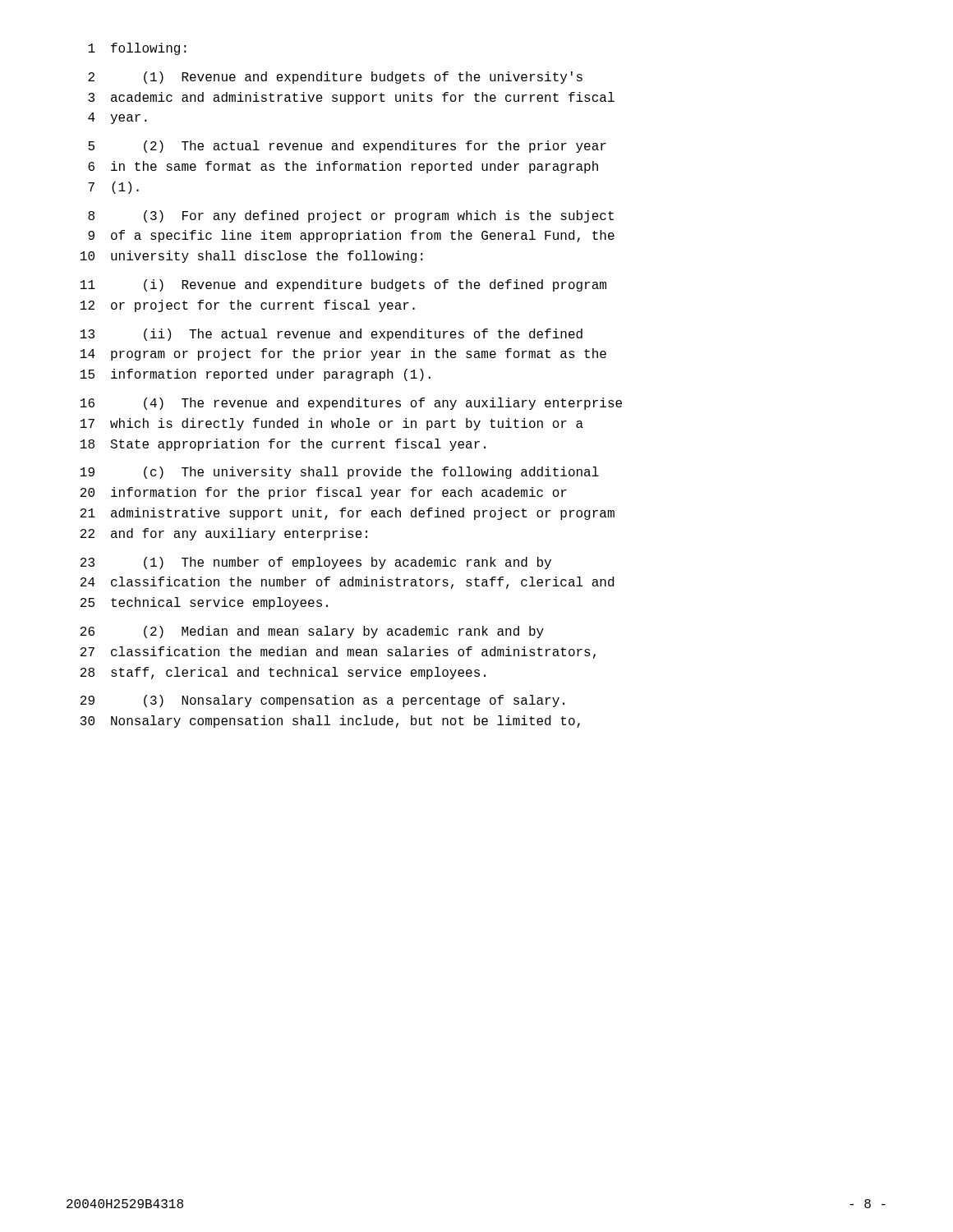Find the block on this page that starts "26 (2) Median and mean salary by"

pos(476,653)
